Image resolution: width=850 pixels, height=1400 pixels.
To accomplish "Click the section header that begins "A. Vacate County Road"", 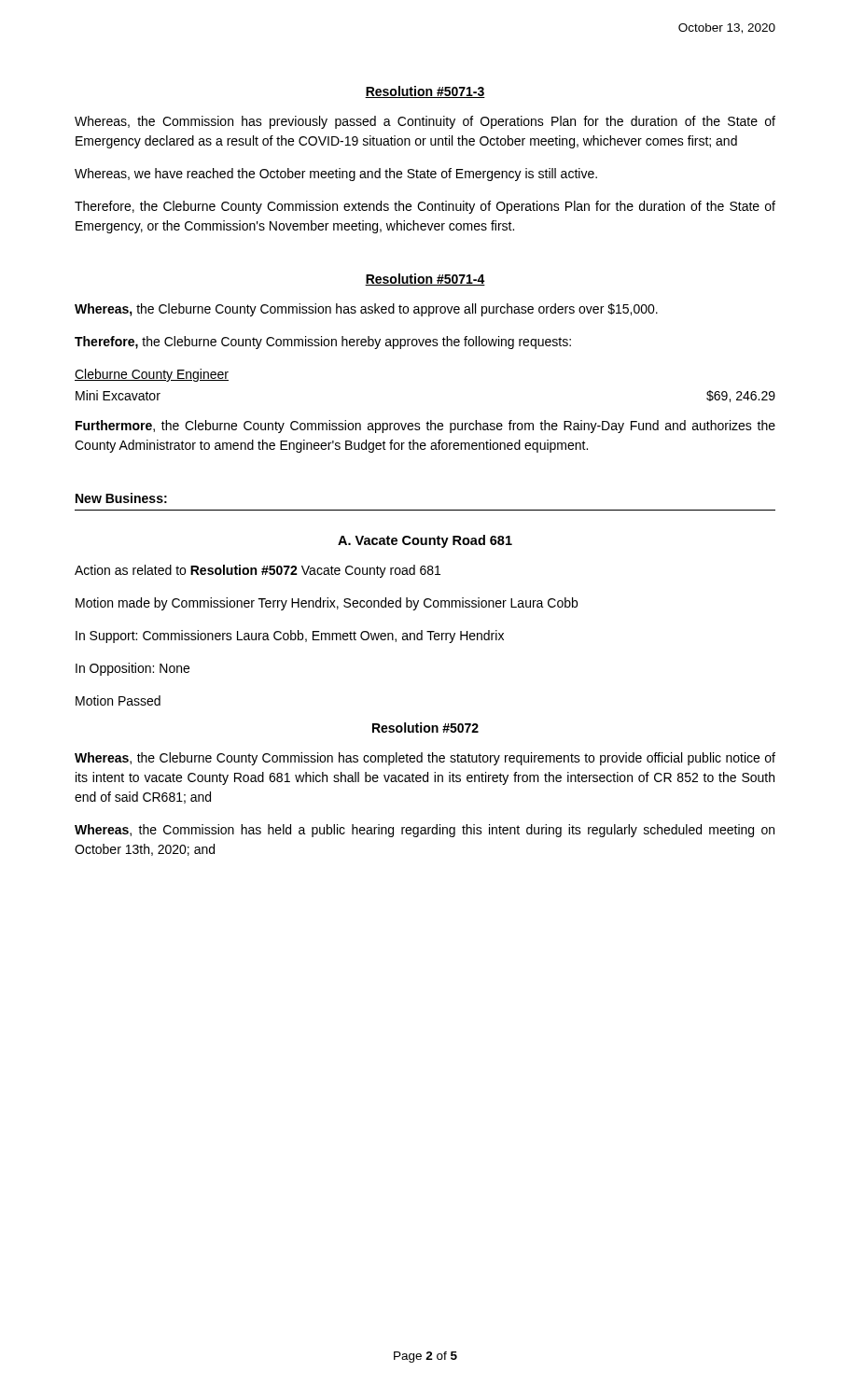I will tap(425, 540).
